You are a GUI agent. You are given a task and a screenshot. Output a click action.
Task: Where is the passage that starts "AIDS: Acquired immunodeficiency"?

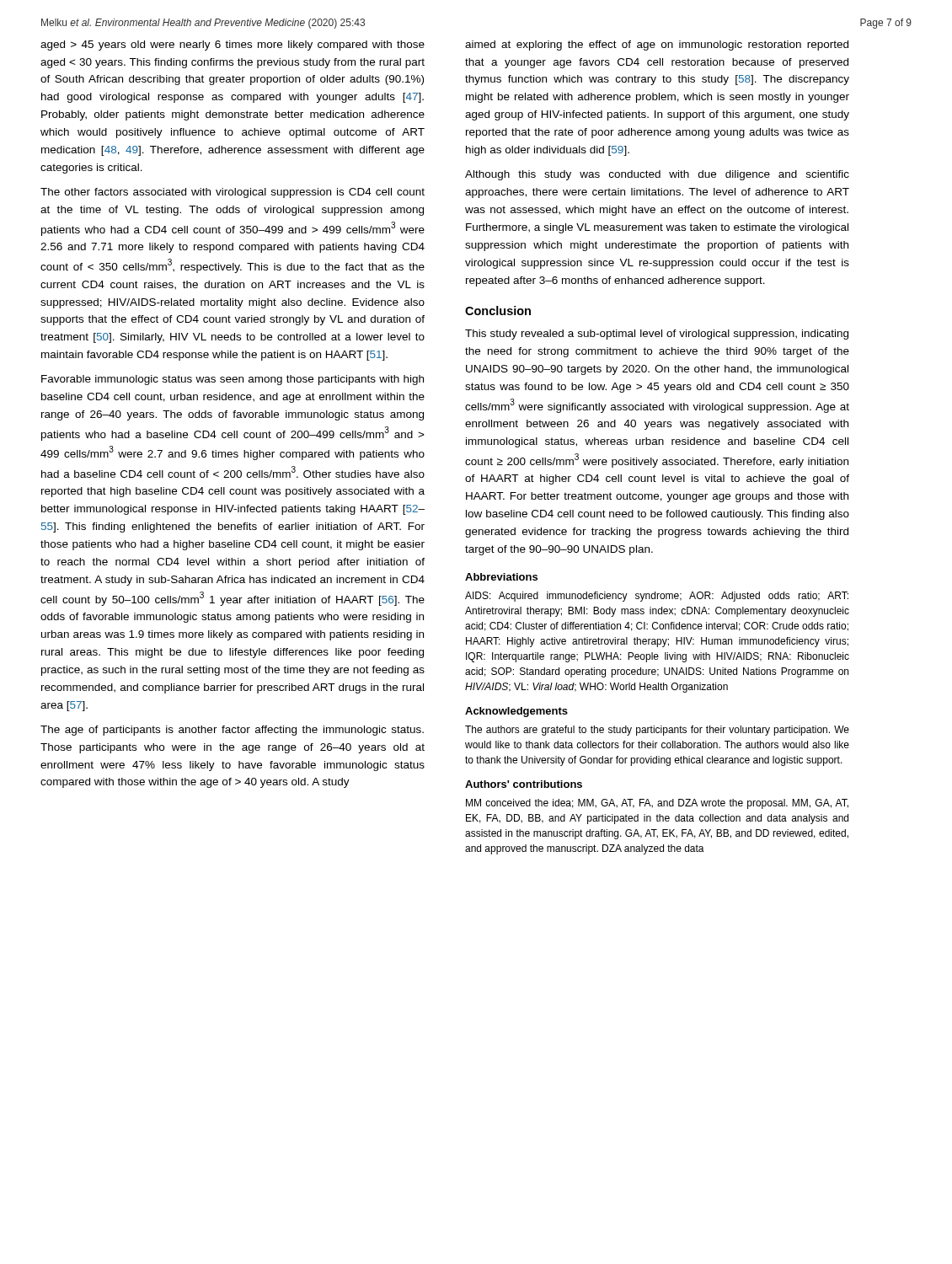pyautogui.click(x=657, y=641)
